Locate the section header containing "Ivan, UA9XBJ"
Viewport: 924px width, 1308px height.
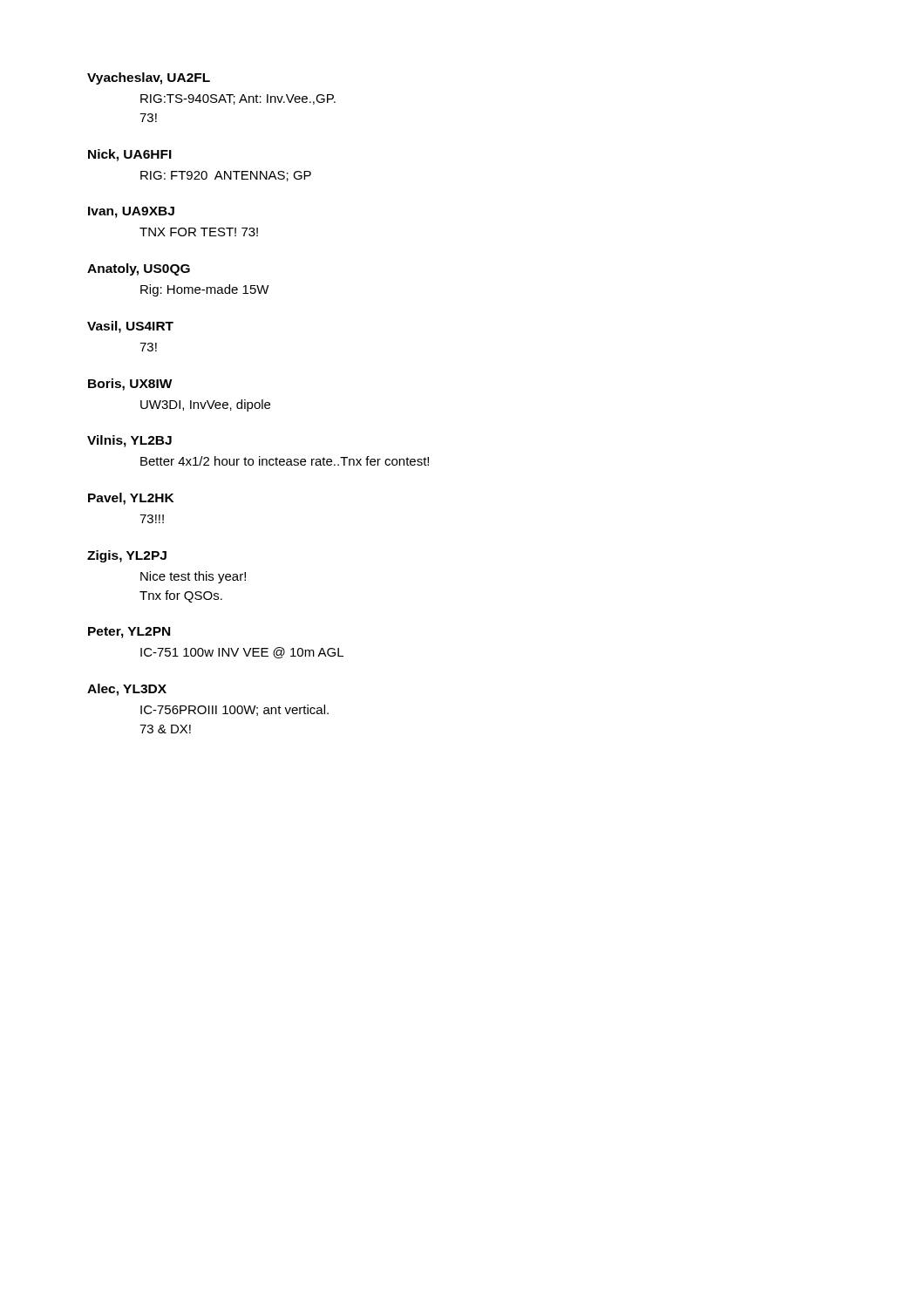[131, 211]
